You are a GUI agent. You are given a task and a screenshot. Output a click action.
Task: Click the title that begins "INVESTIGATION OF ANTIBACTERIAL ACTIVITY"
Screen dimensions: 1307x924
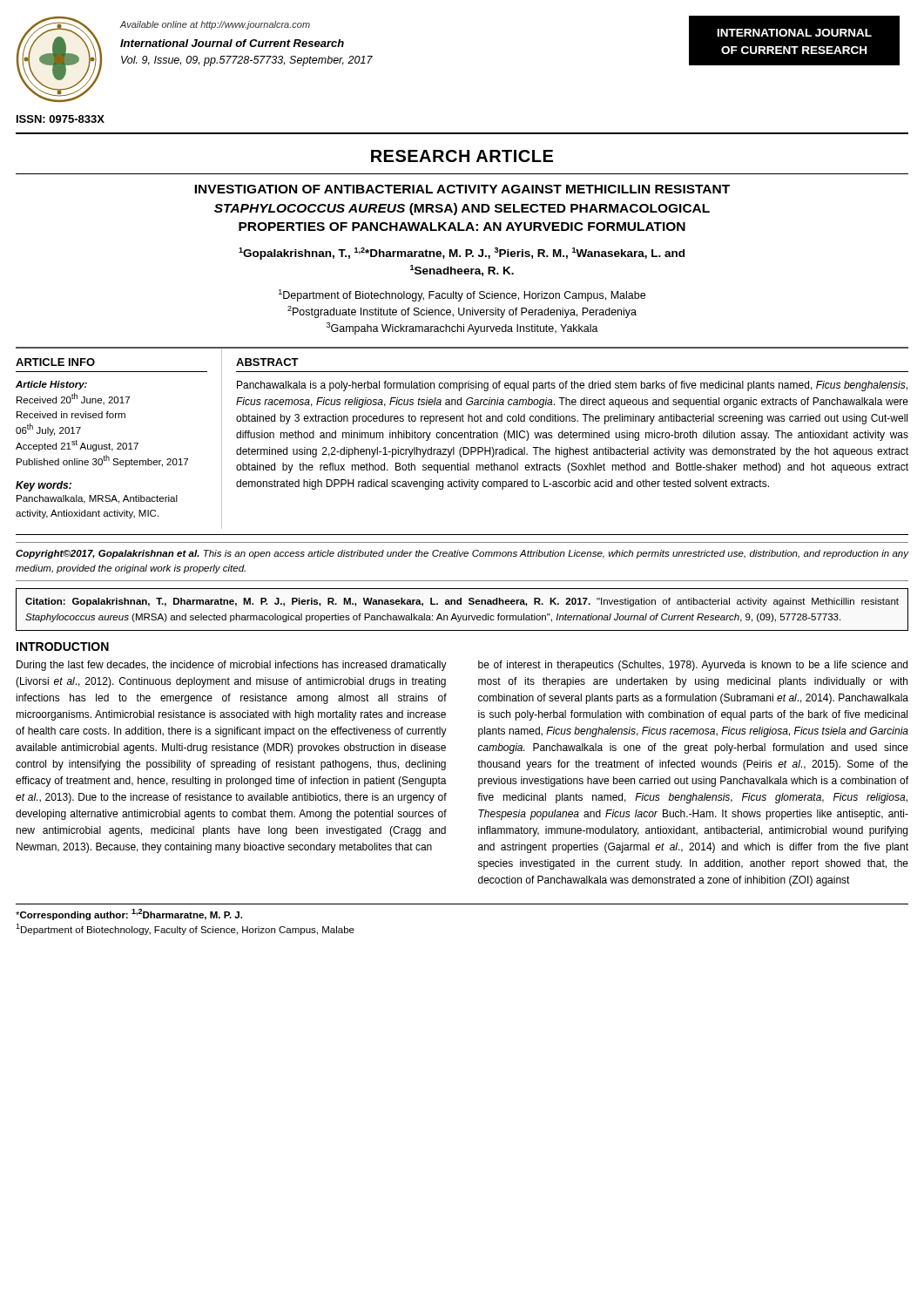tap(462, 208)
